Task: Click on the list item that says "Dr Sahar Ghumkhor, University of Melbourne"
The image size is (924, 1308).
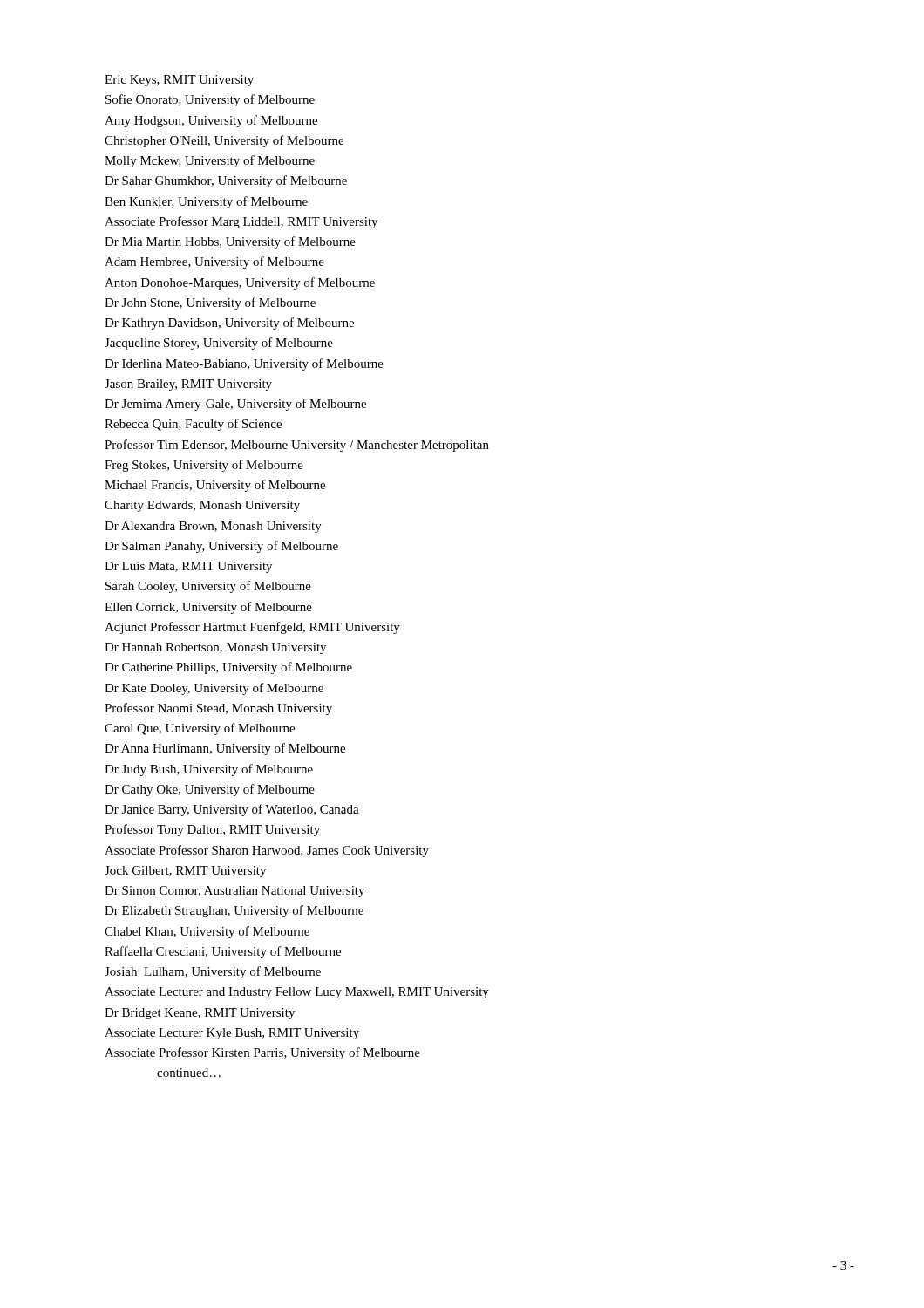Action: click(x=226, y=181)
